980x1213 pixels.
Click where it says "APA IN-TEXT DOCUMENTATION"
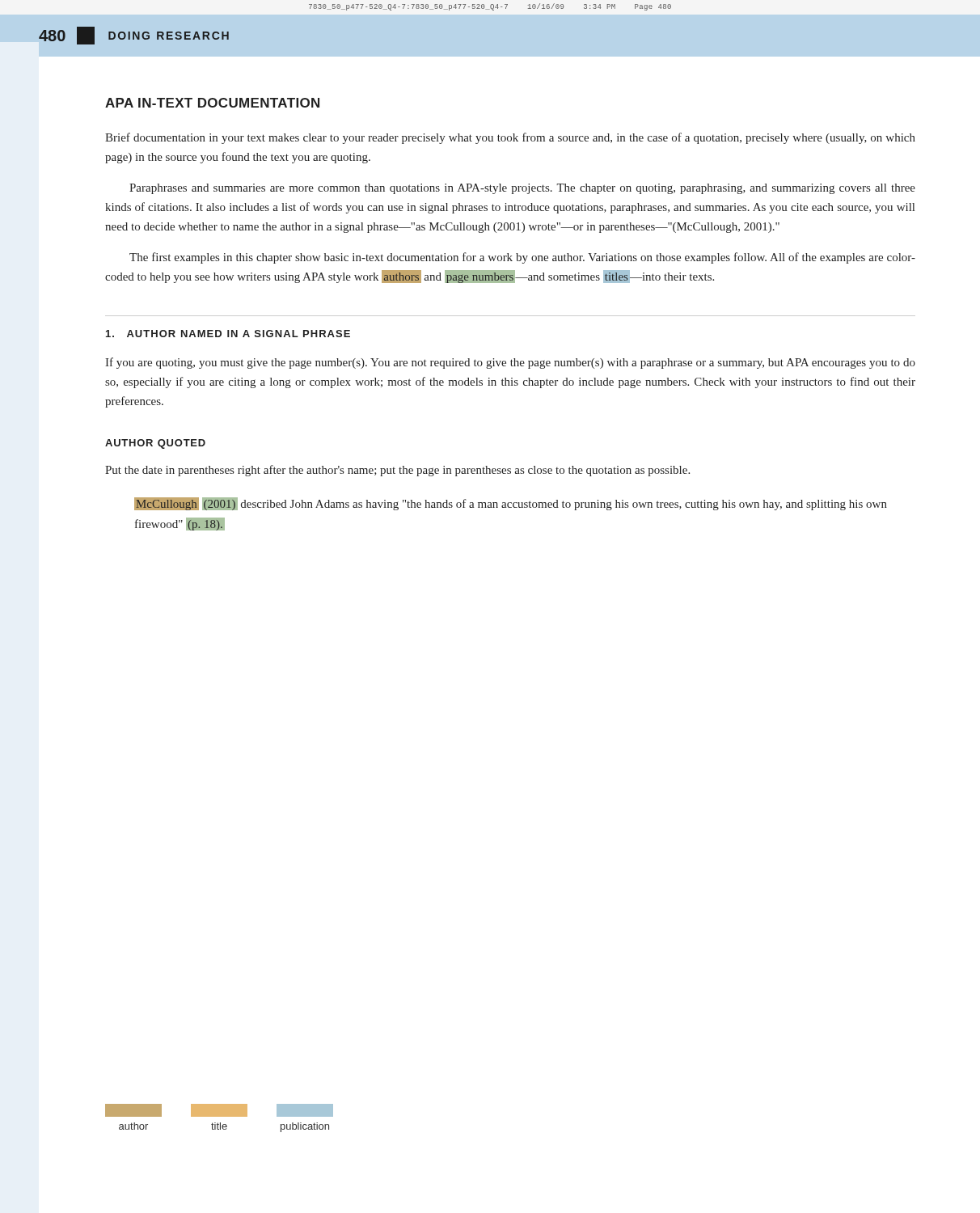pos(213,103)
